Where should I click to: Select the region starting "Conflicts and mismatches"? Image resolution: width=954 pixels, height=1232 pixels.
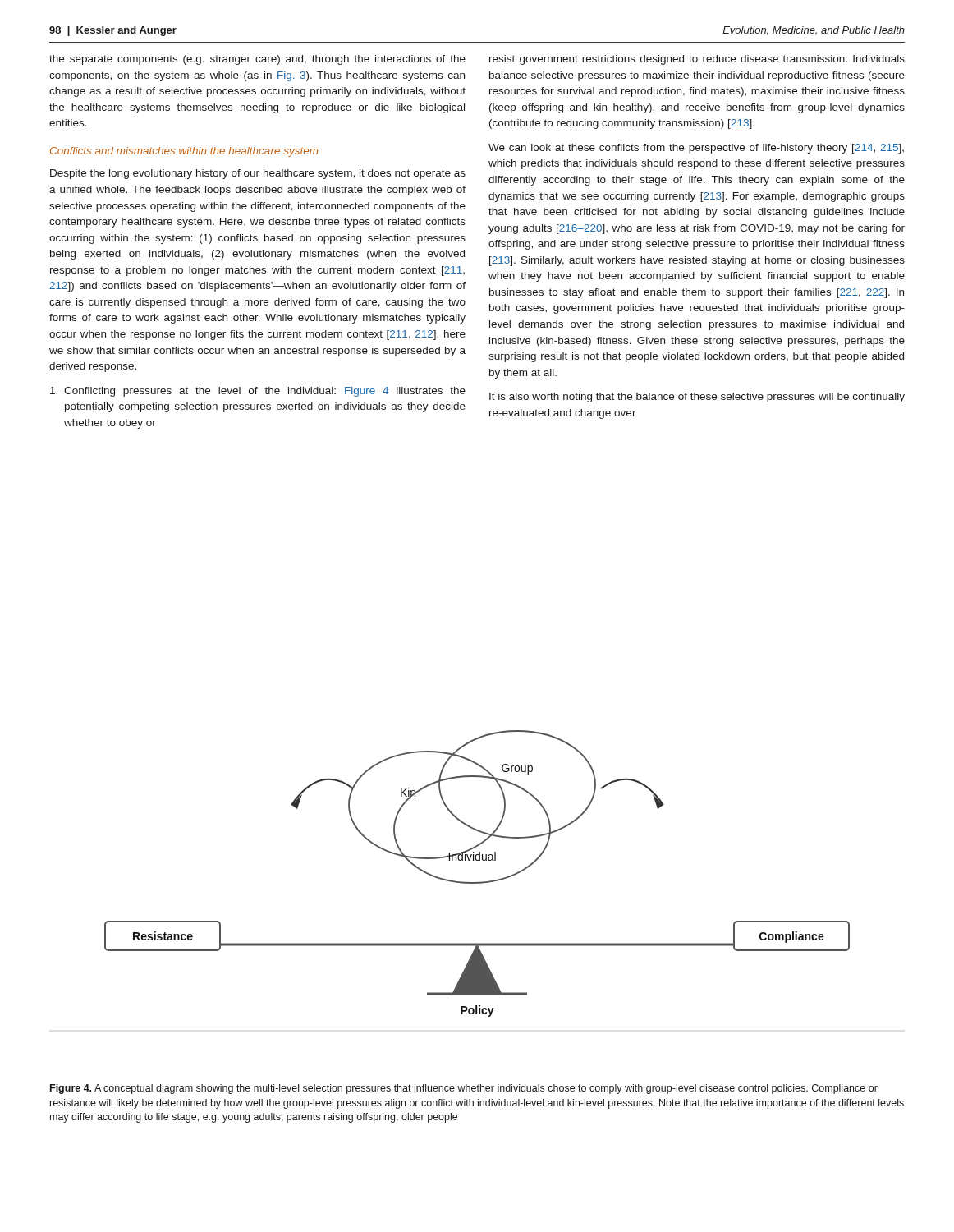[x=184, y=151]
